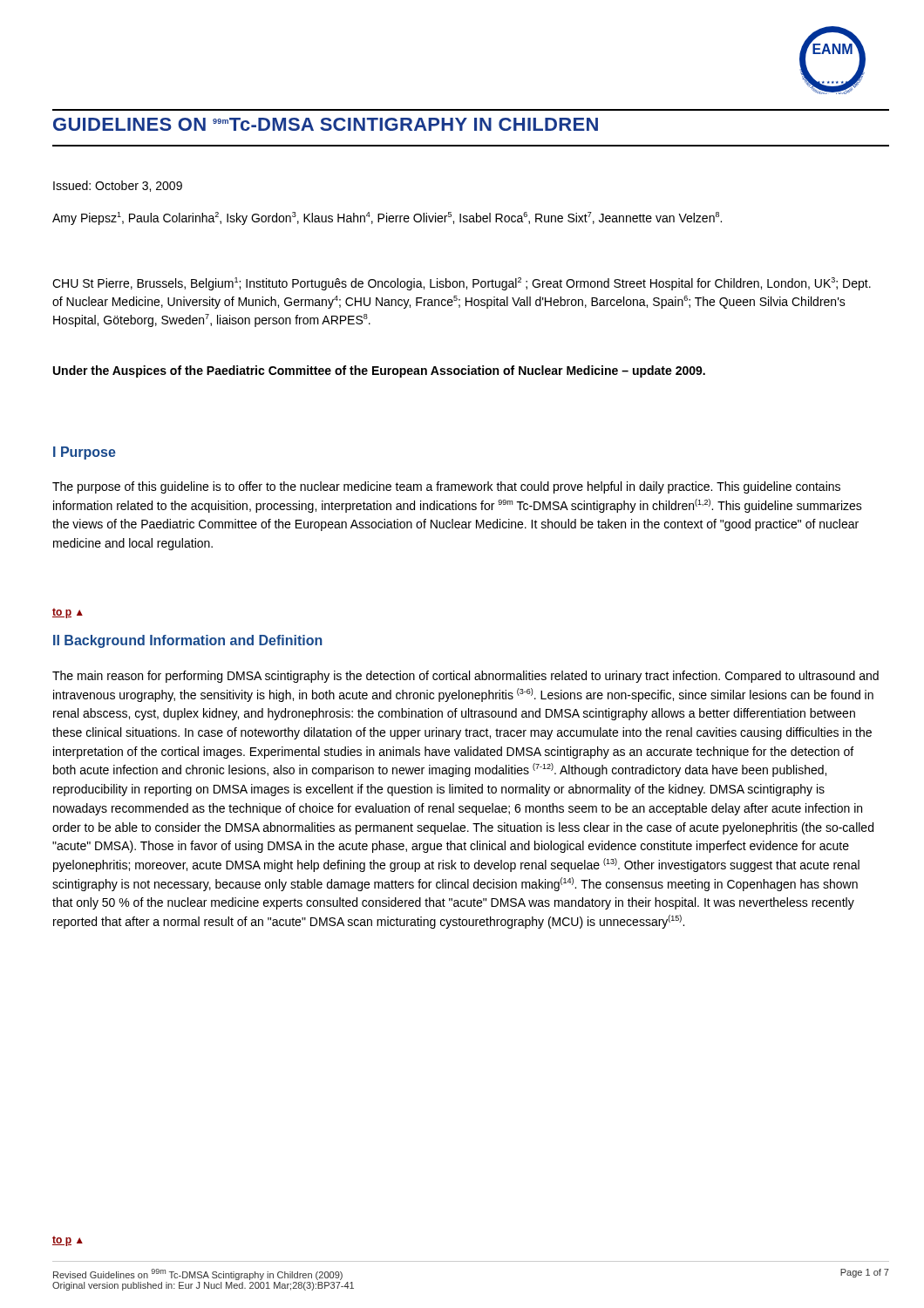Select the text block that says "CHU St Pierre, Brussels,"

click(x=462, y=301)
